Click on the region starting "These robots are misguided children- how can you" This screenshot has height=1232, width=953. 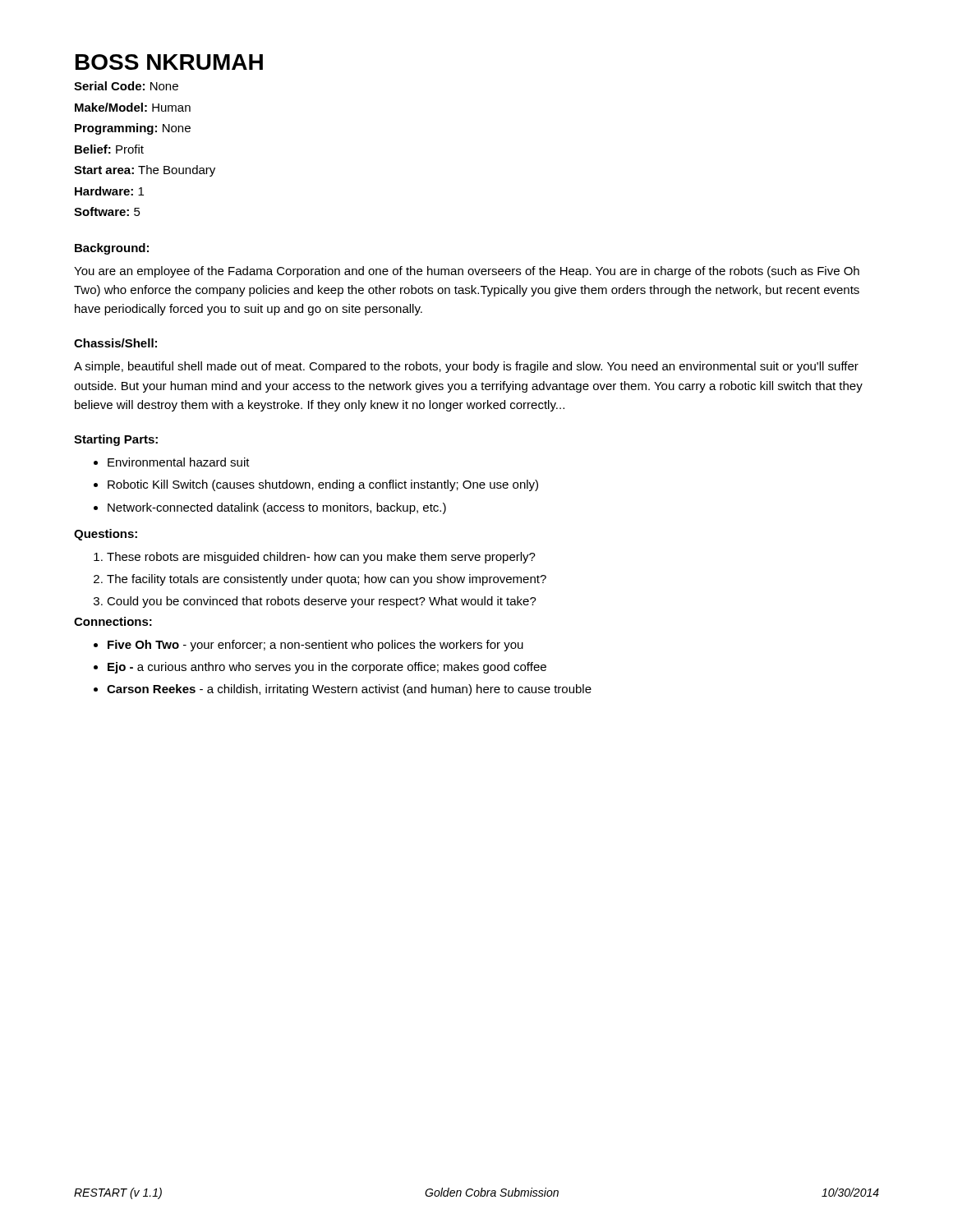[x=321, y=556]
